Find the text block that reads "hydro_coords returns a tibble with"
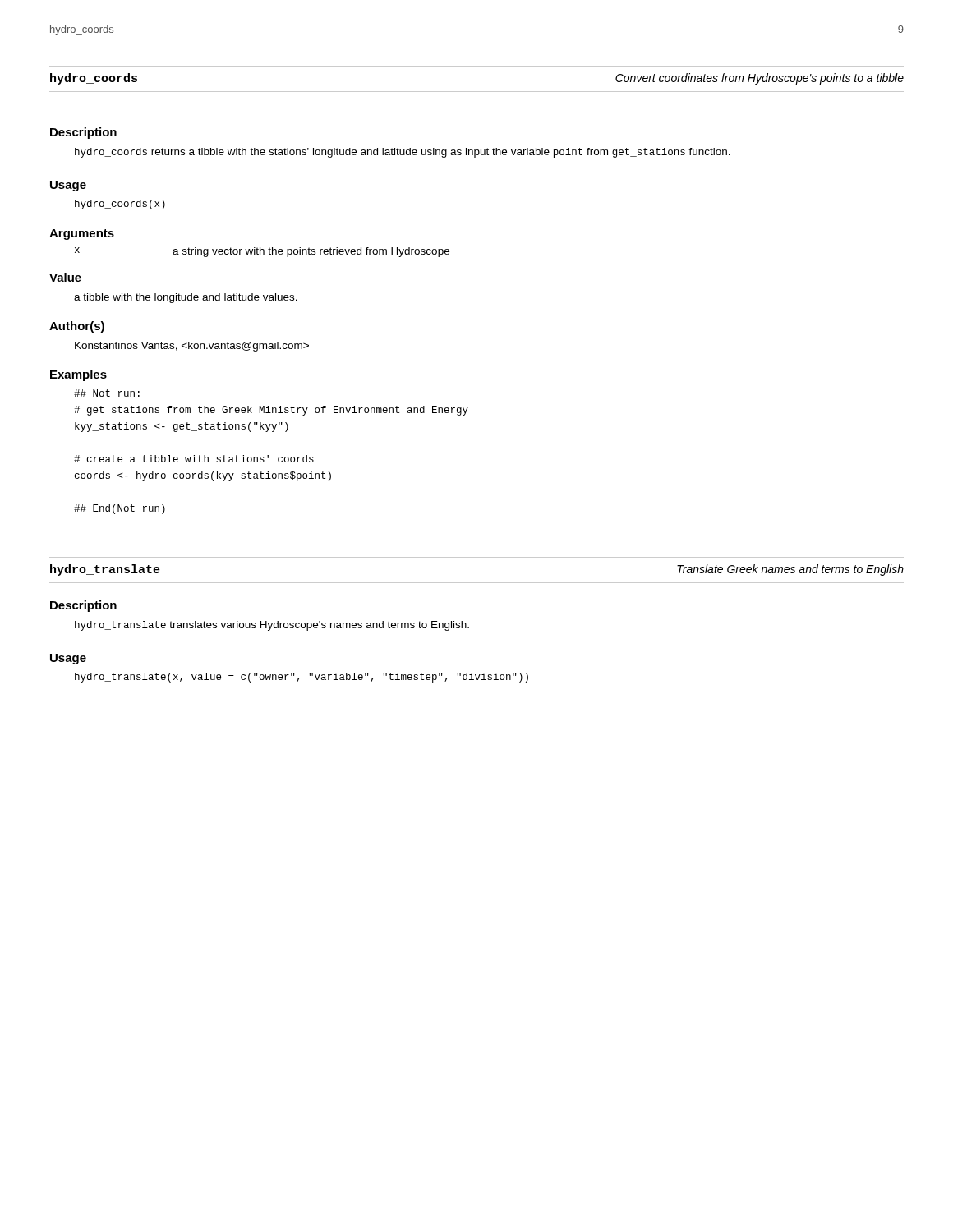 click(402, 152)
